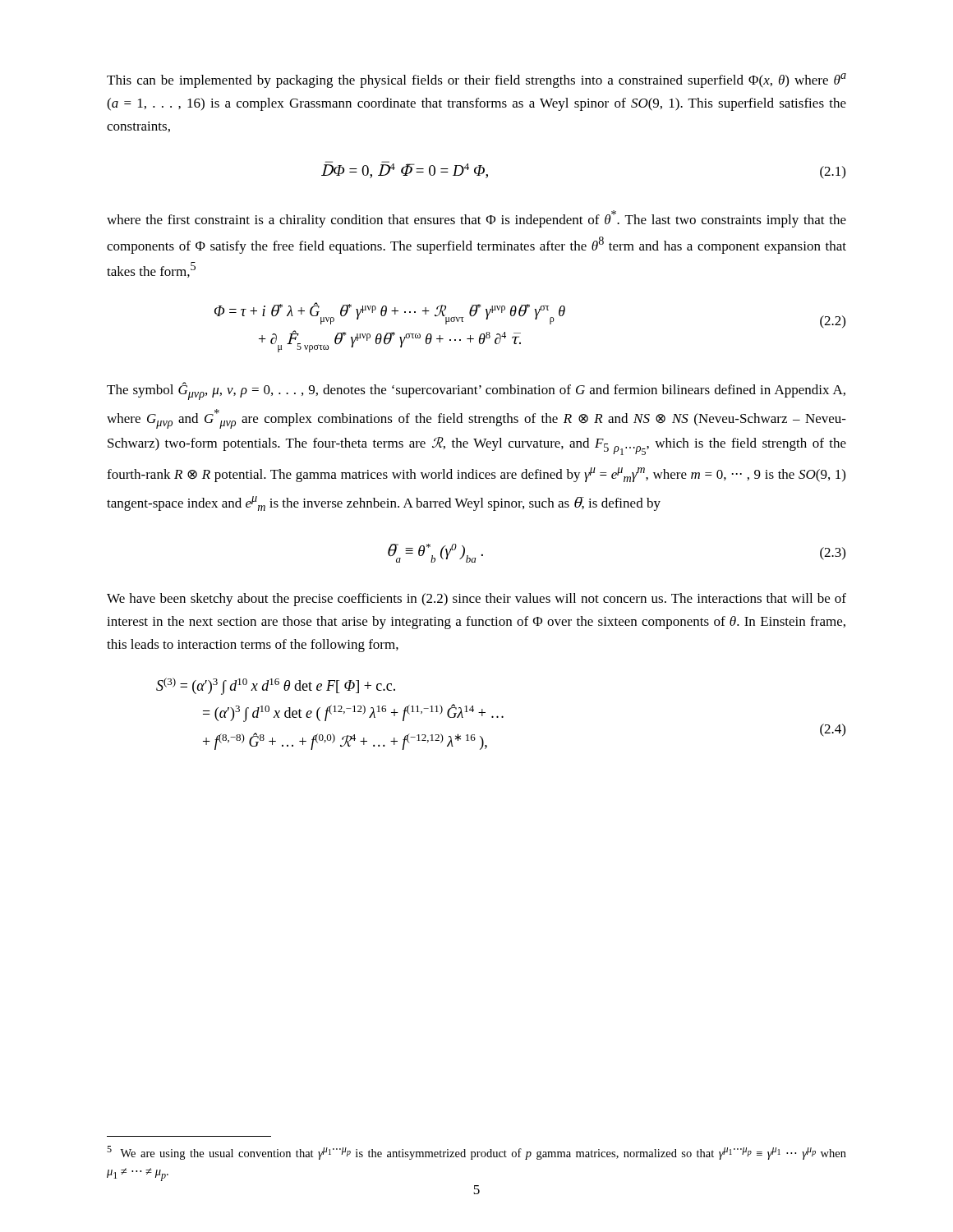Navigate to the text starting "where the first constraint"

(x=476, y=244)
